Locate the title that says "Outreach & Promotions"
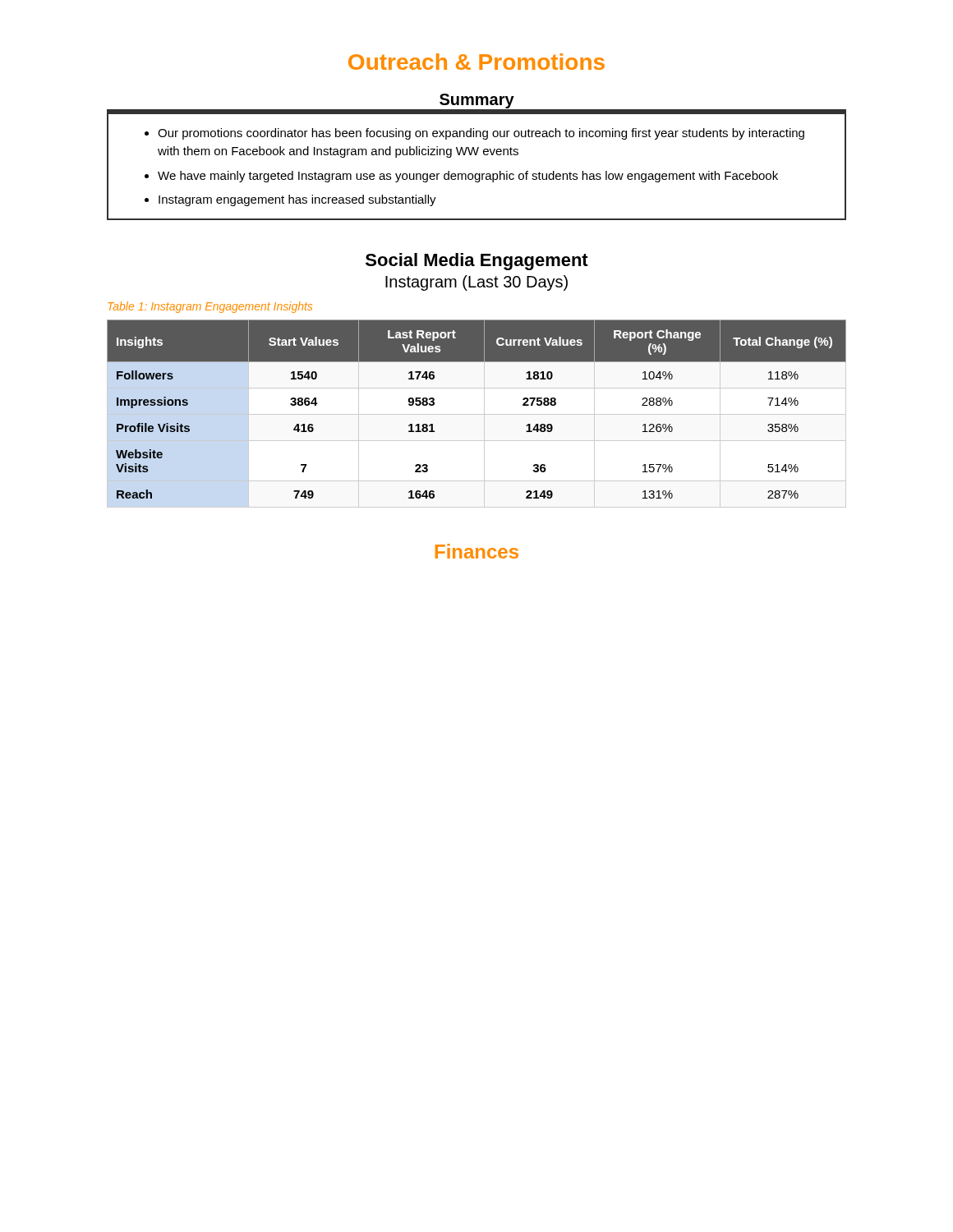This screenshot has height=1232, width=953. pyautogui.click(x=476, y=62)
